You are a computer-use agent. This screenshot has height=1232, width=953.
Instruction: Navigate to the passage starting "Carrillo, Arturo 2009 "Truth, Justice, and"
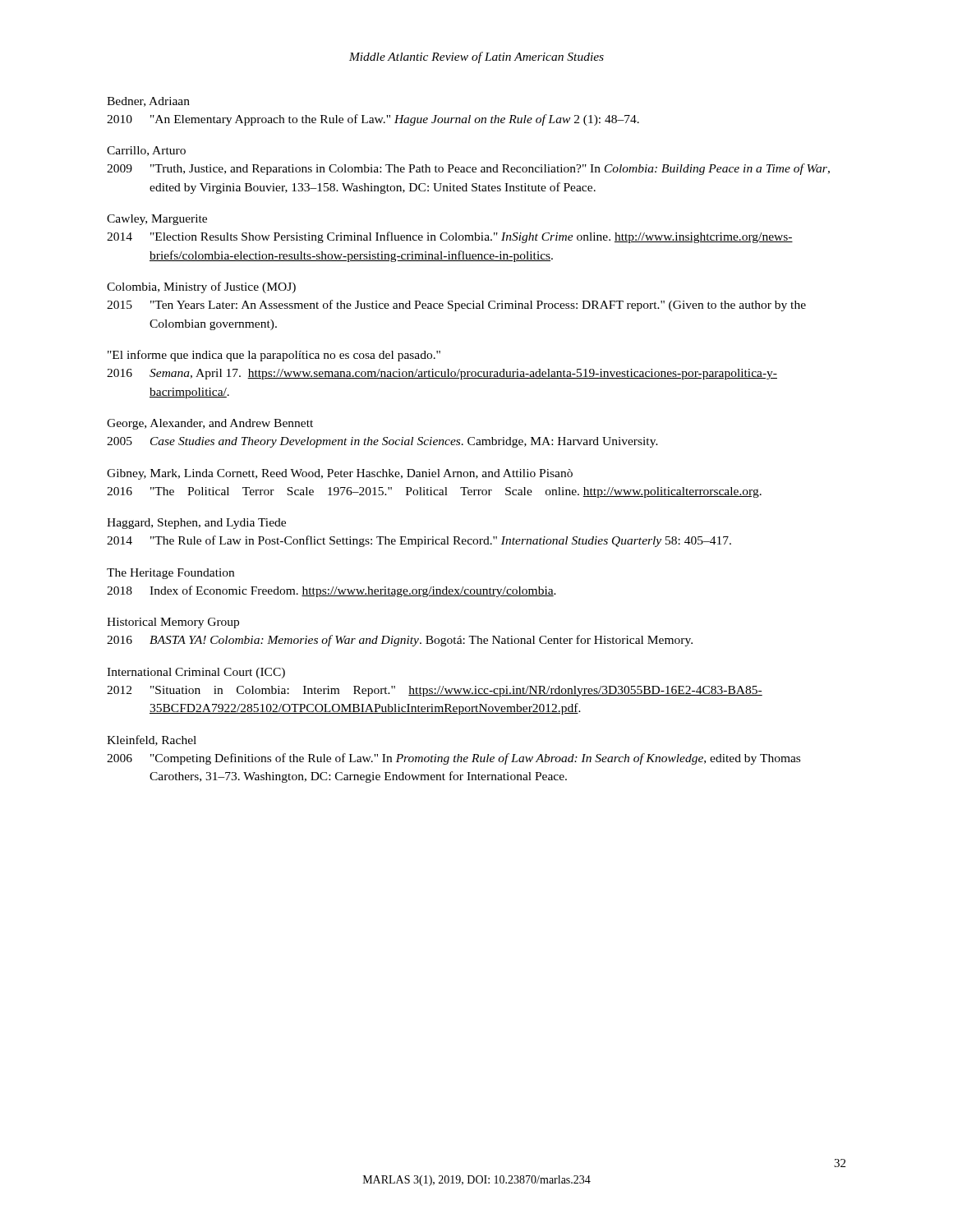pyautogui.click(x=476, y=170)
